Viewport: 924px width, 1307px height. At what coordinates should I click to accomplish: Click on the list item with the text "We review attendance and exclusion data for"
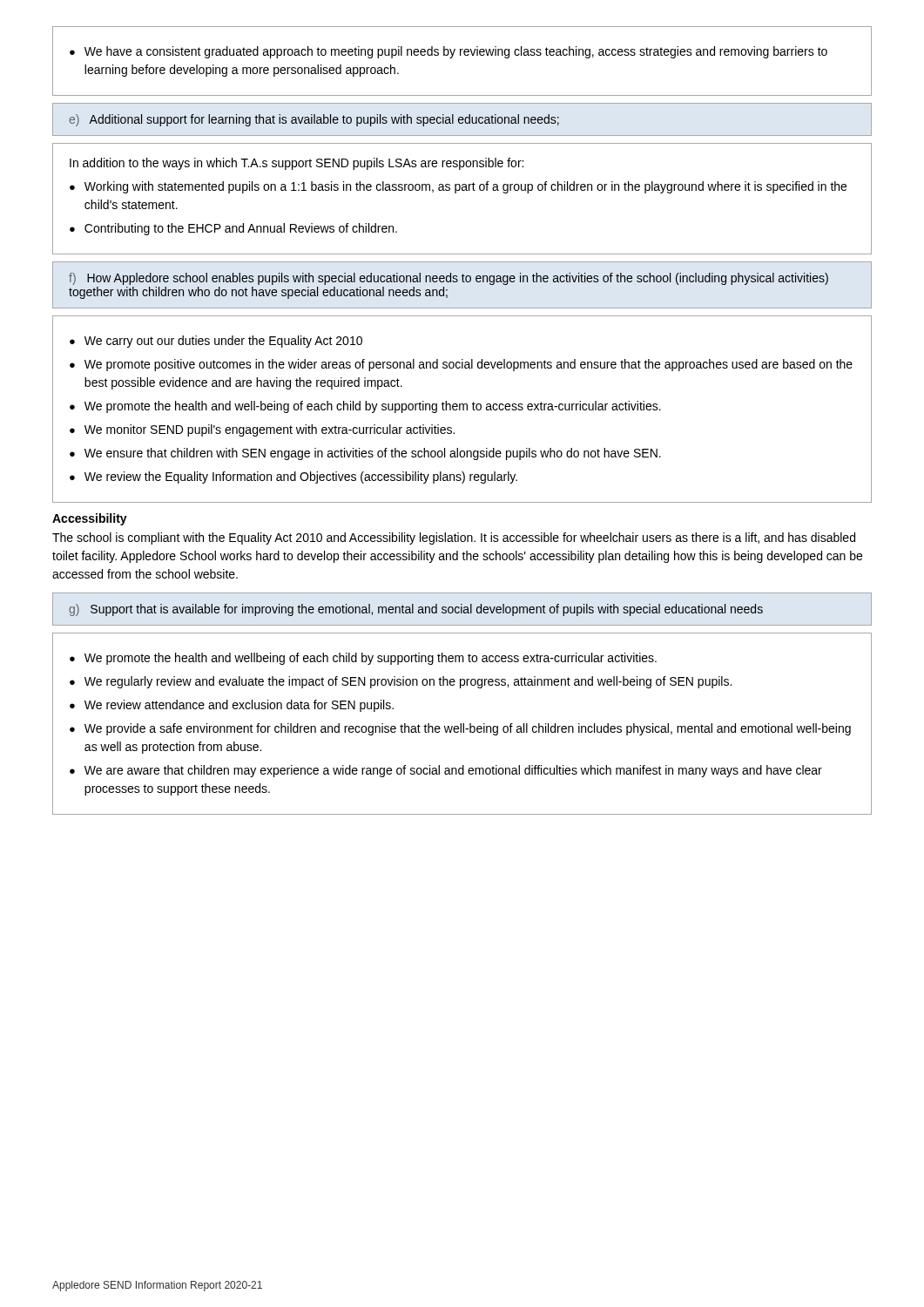[x=232, y=706]
